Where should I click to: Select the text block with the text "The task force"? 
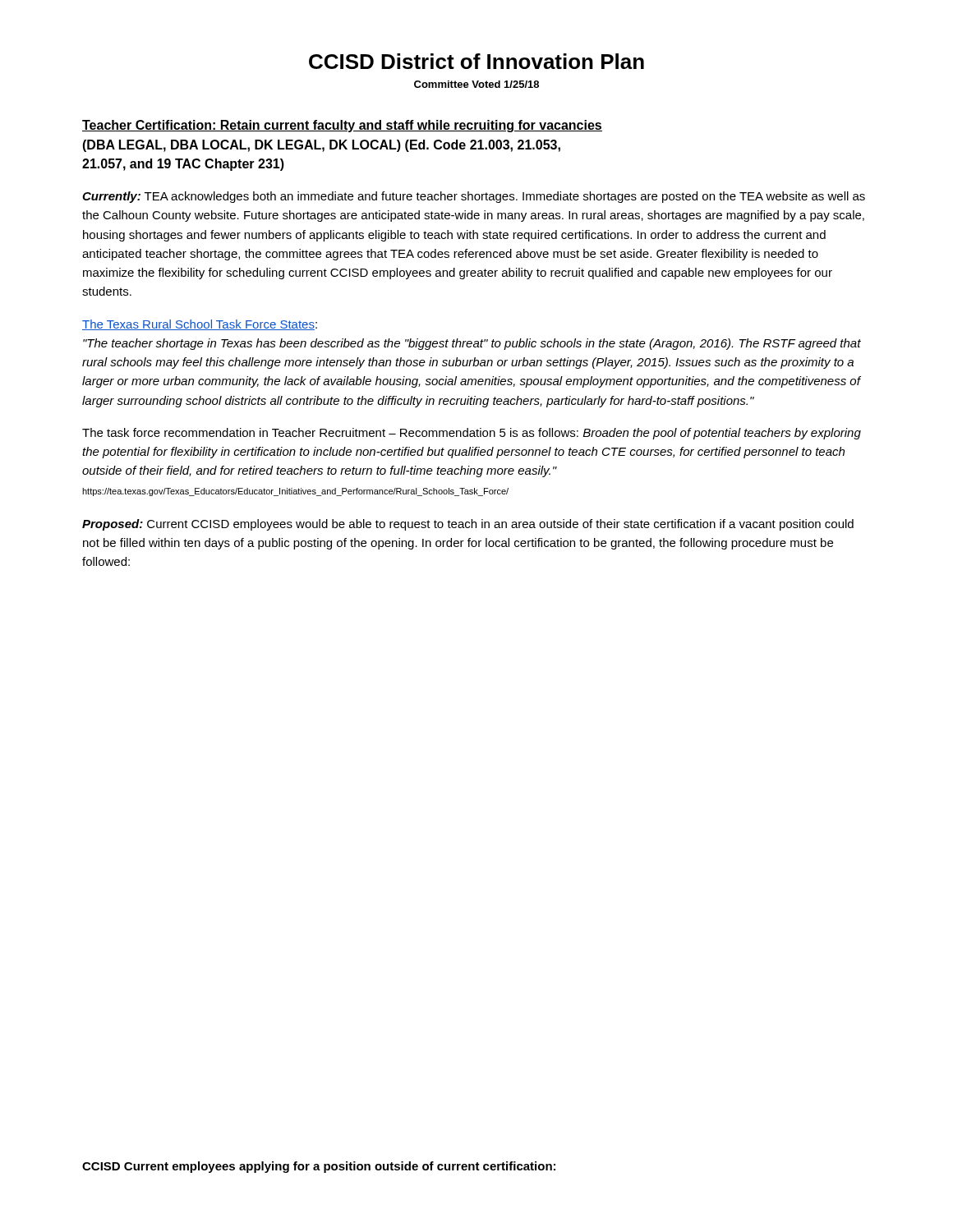(471, 461)
